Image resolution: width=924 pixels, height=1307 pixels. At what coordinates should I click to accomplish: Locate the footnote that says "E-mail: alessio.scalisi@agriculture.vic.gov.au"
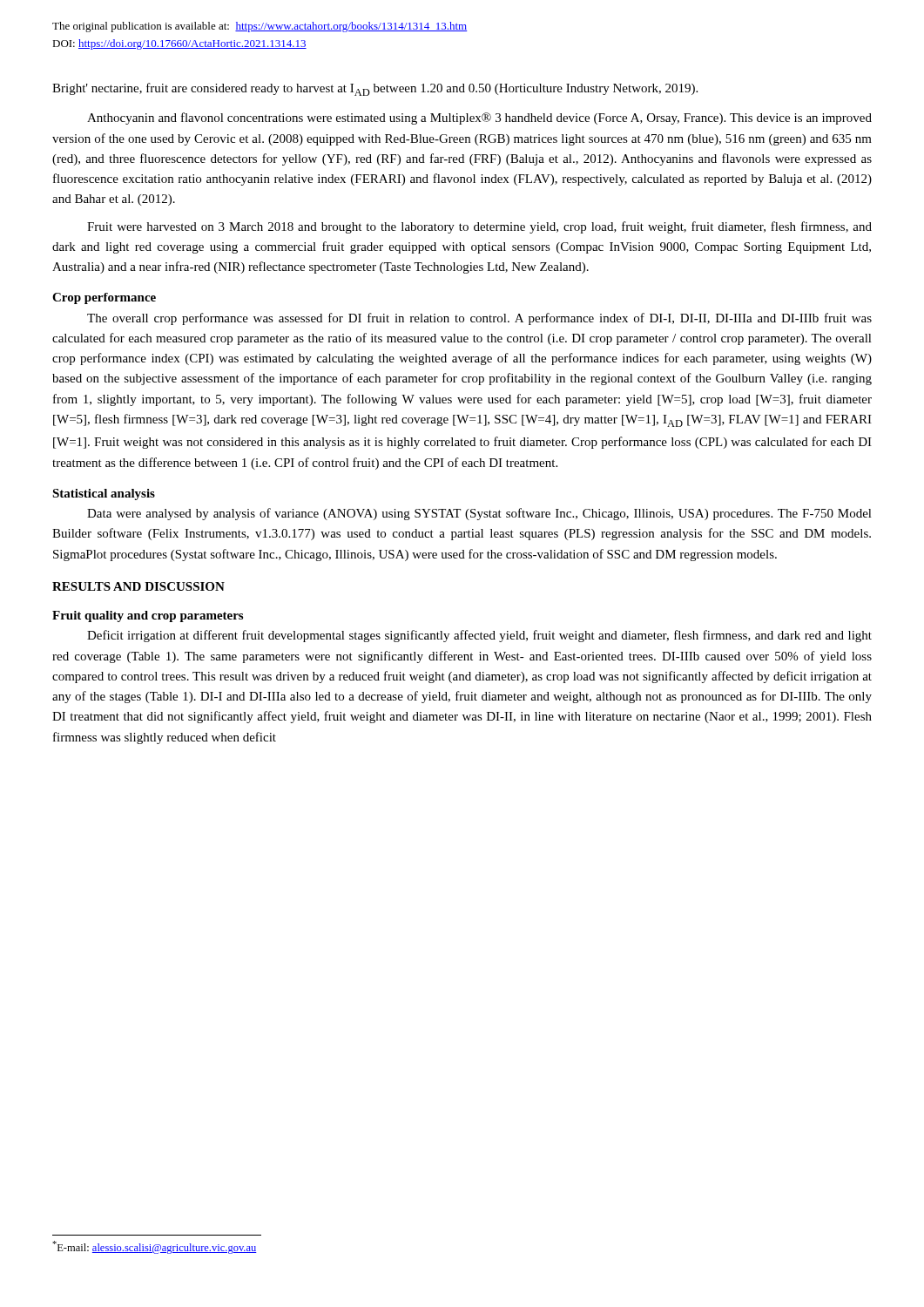154,1246
